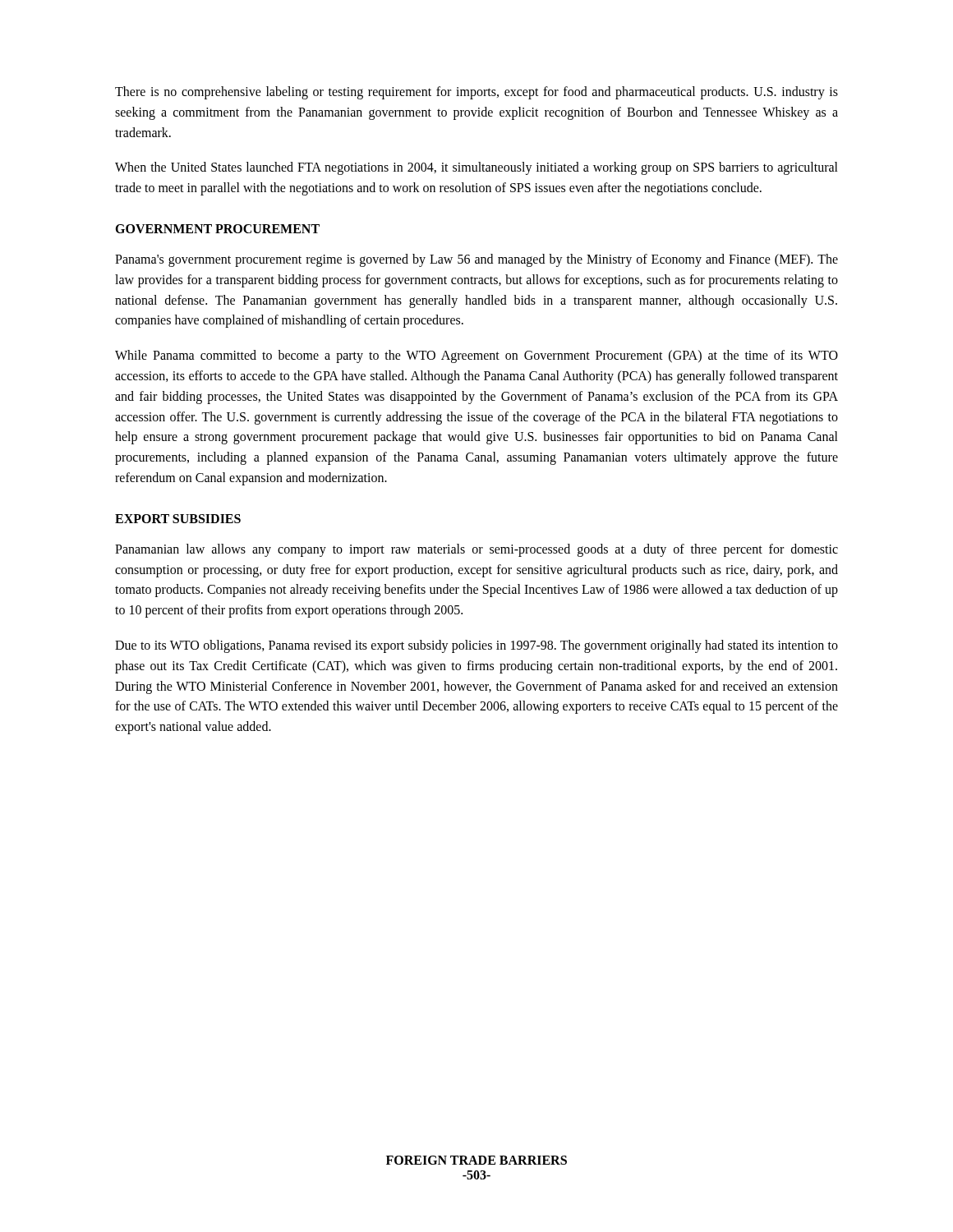Locate the text "EXPORT SUBSIDIES"

178,518
